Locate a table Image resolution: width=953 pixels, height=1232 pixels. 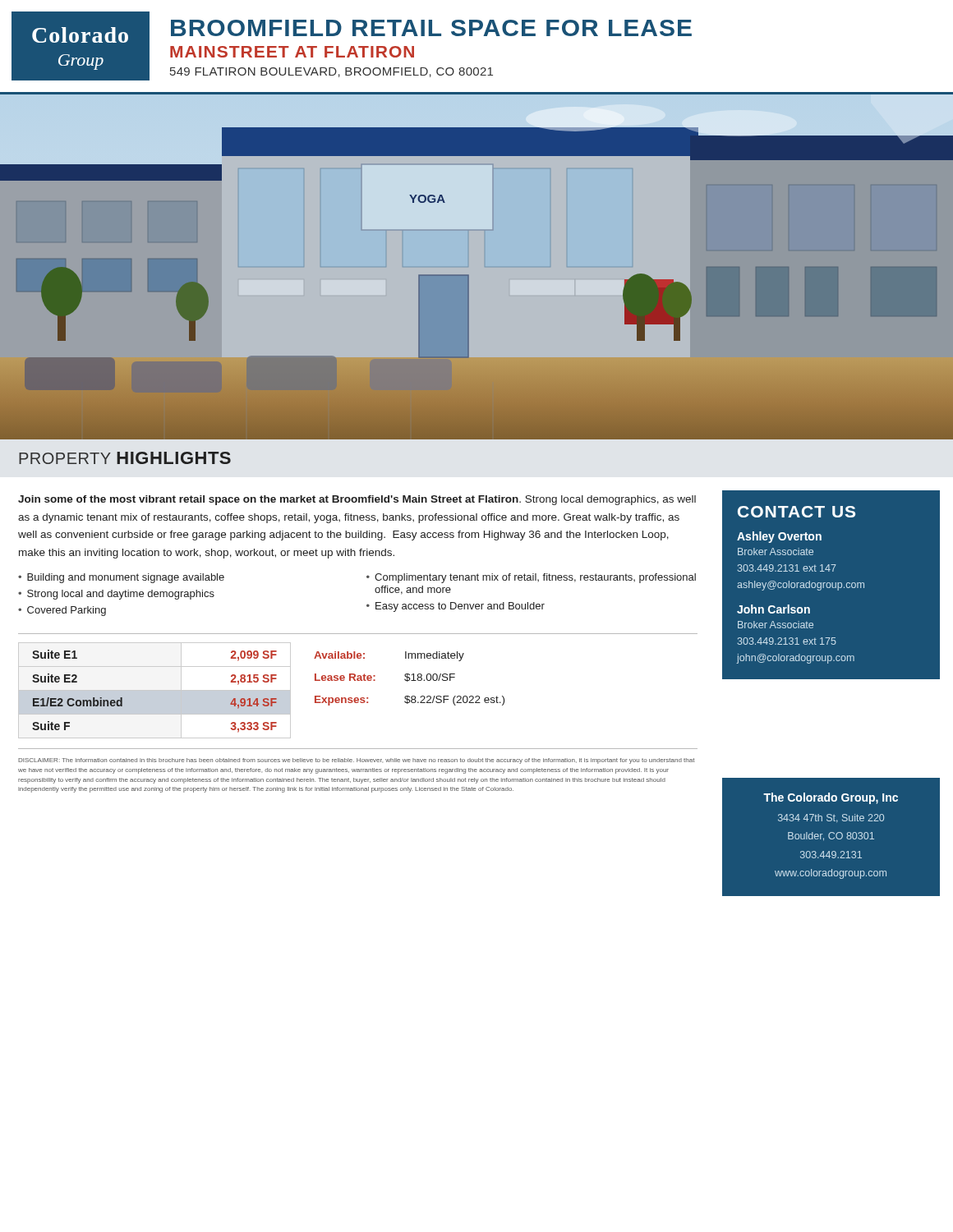tap(154, 691)
